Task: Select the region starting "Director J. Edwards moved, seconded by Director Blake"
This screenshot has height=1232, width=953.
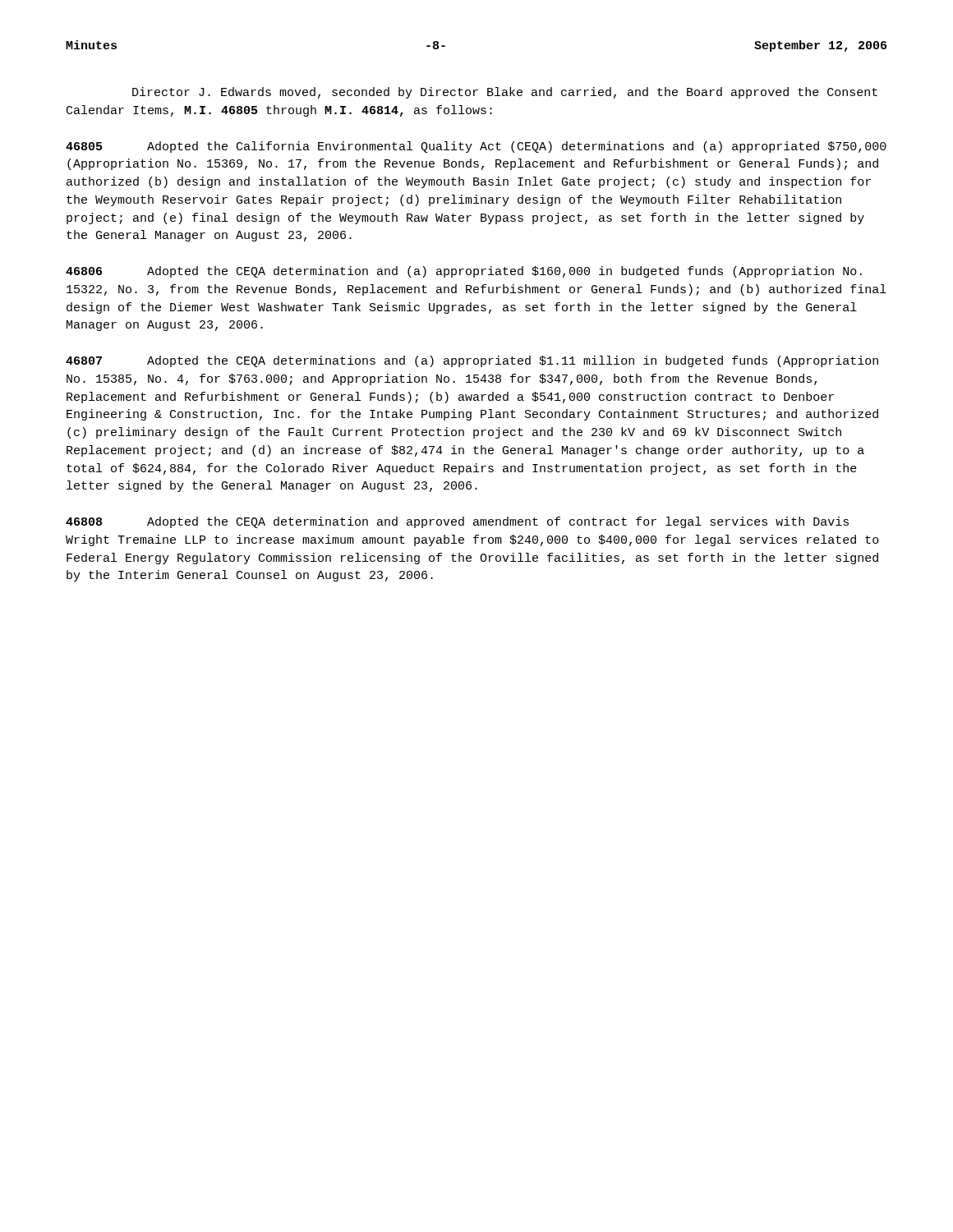Action: pyautogui.click(x=472, y=102)
